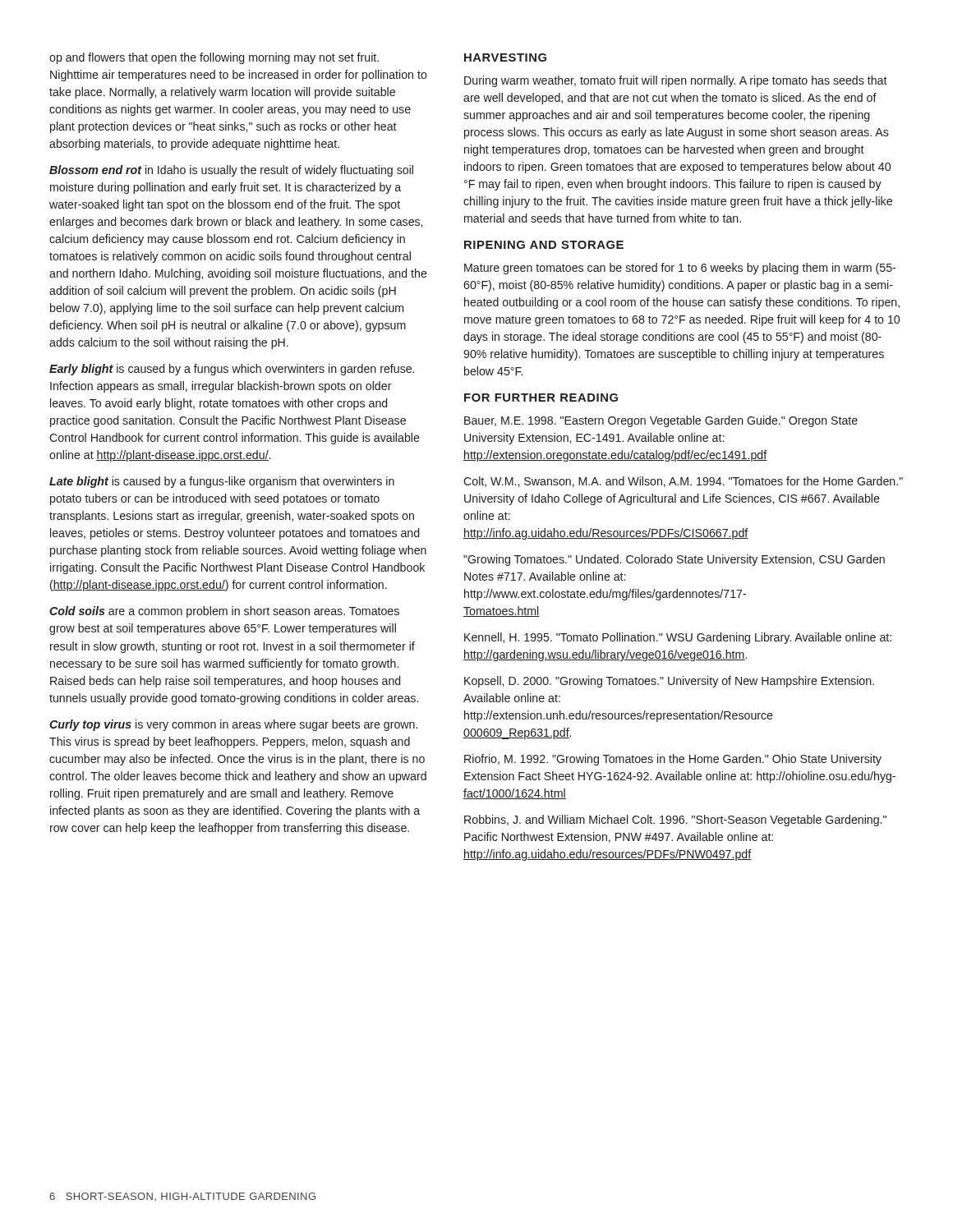
Task: Select the text starting "Early blight is caused by a"
Action: pos(238,413)
